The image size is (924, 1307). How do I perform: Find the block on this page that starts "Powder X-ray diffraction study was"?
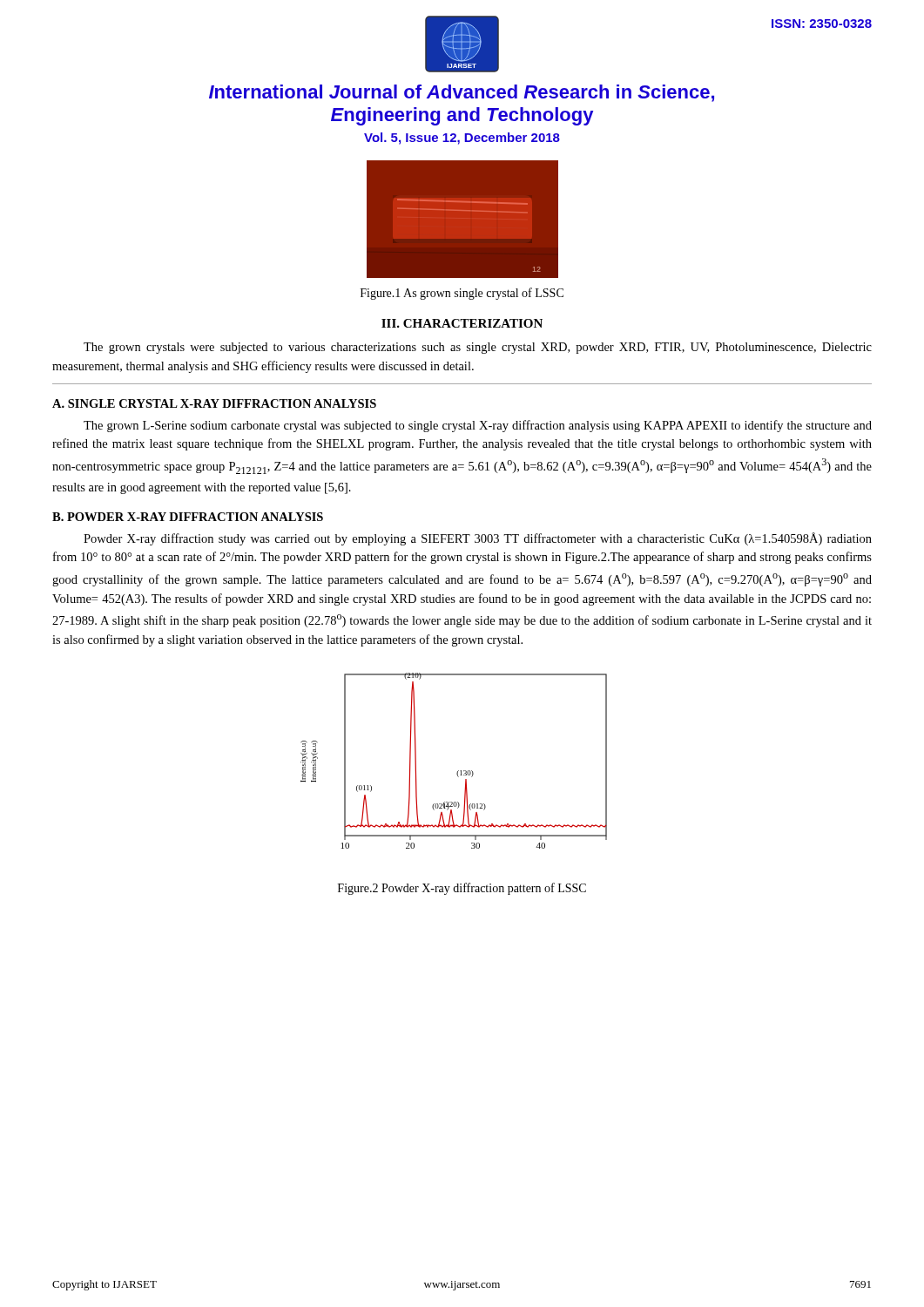coord(462,589)
